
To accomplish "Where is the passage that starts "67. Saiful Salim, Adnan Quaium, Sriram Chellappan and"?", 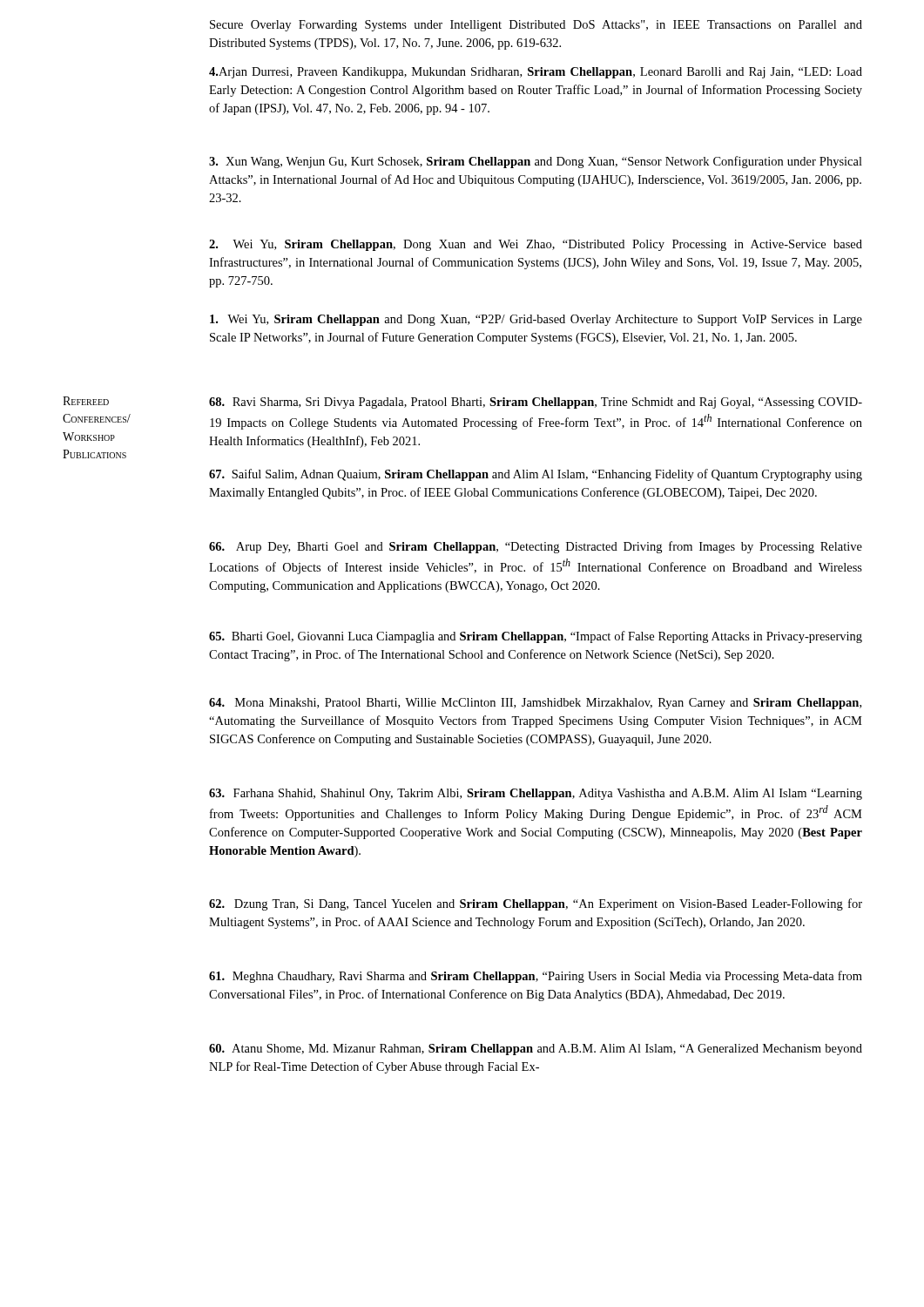I will pyautogui.click(x=536, y=483).
